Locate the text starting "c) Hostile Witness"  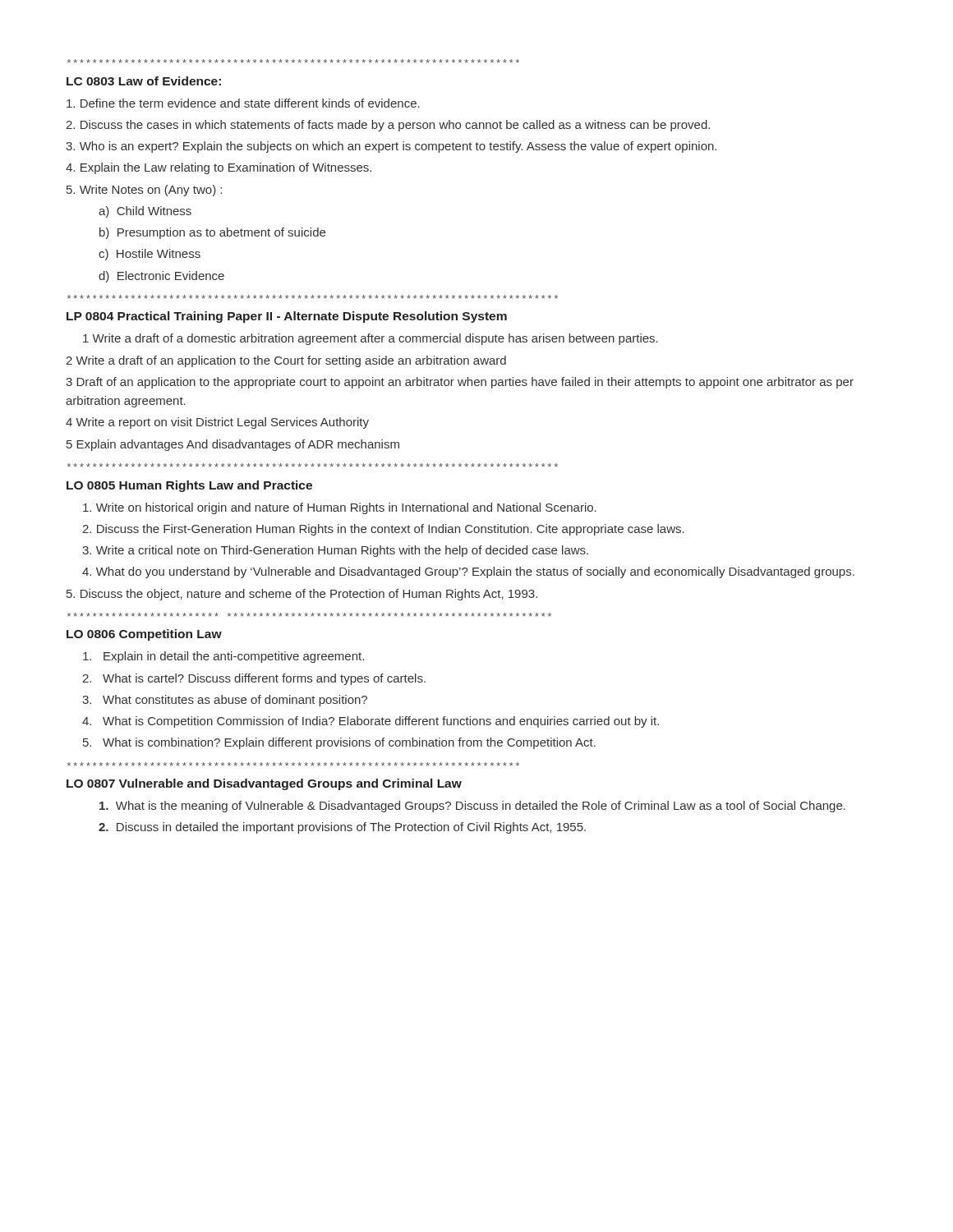pyautogui.click(x=150, y=255)
